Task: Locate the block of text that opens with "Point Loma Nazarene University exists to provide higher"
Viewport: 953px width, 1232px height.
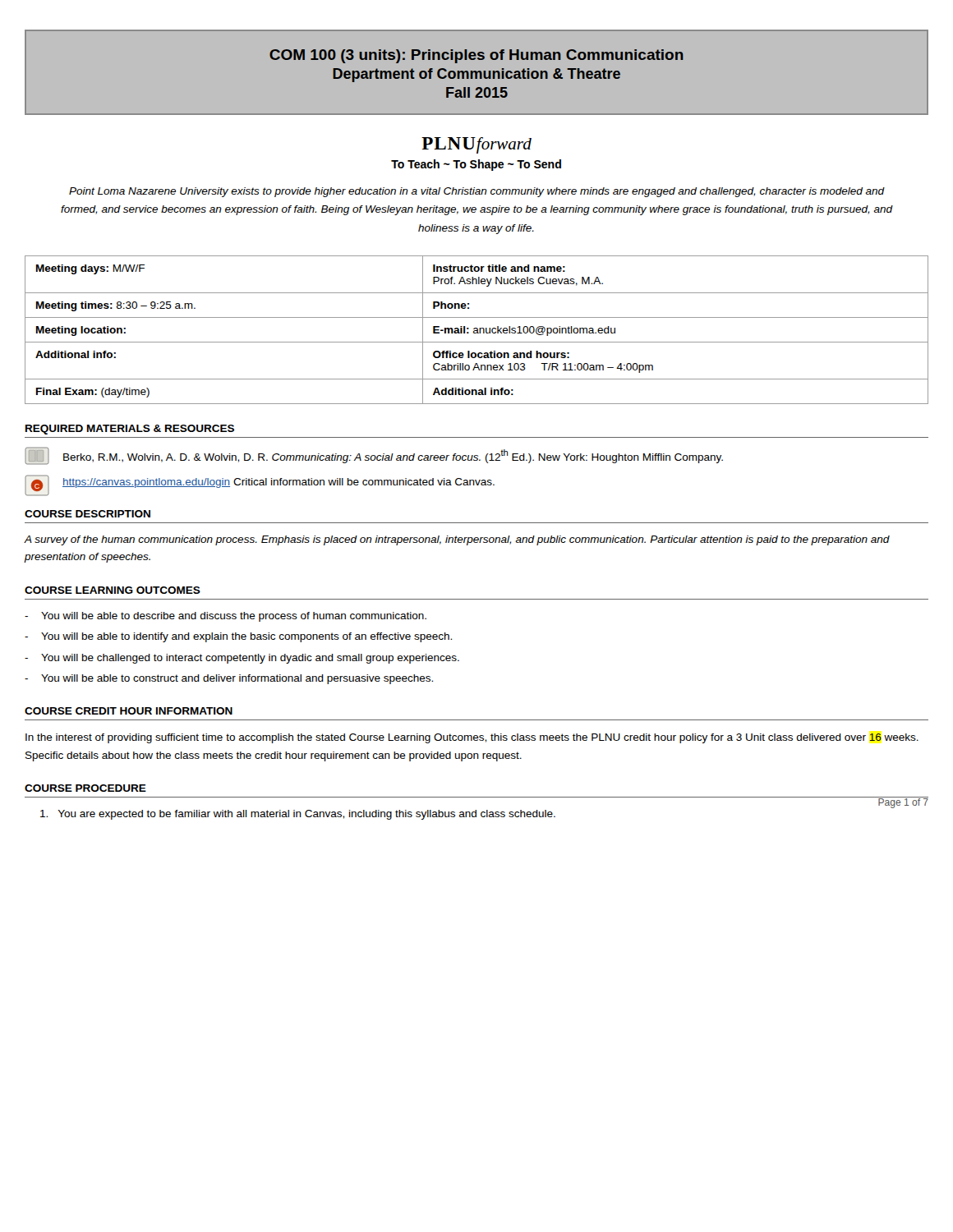Action: pos(476,209)
